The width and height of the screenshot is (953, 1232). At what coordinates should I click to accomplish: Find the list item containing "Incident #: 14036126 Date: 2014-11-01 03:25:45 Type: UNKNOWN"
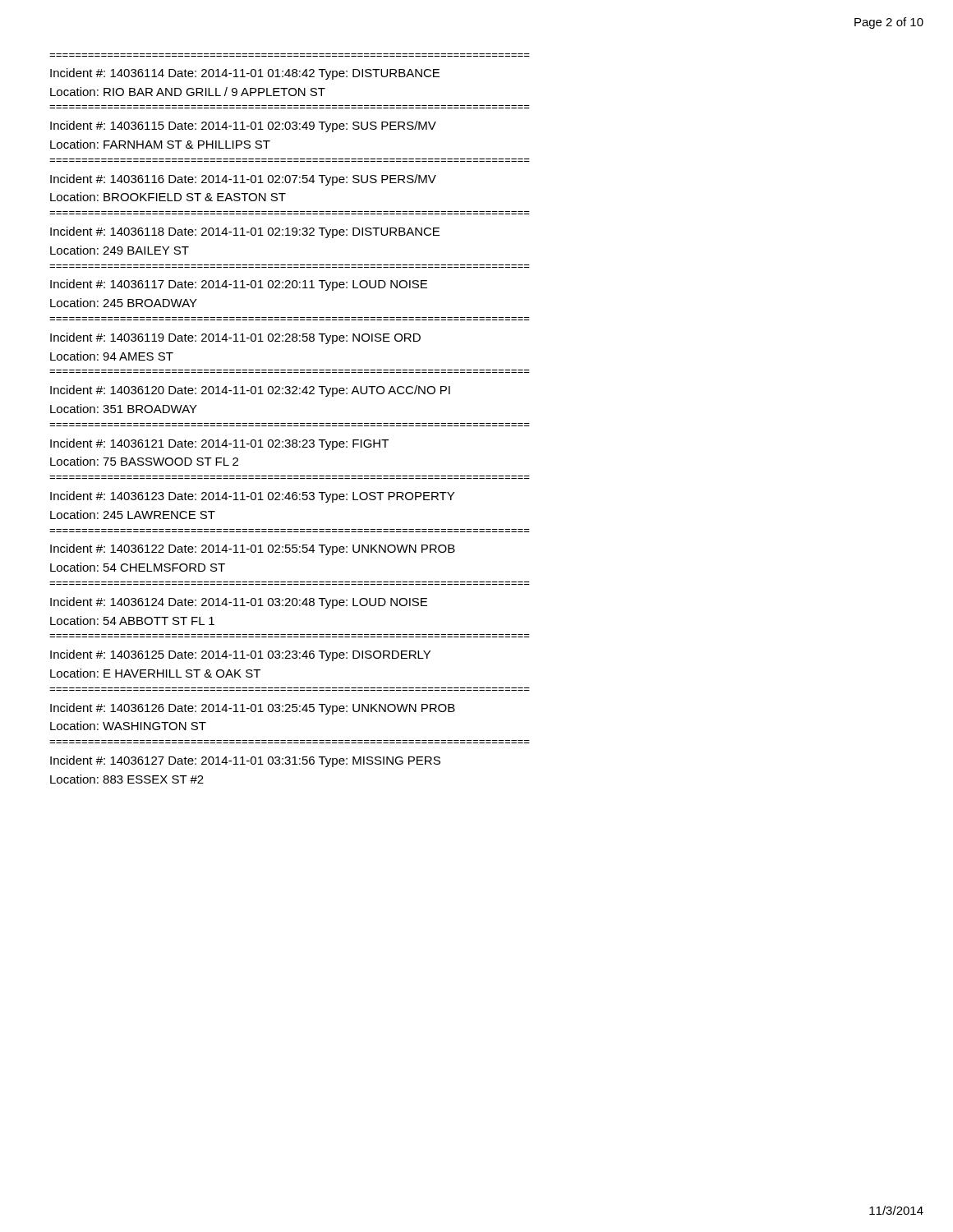point(253,709)
